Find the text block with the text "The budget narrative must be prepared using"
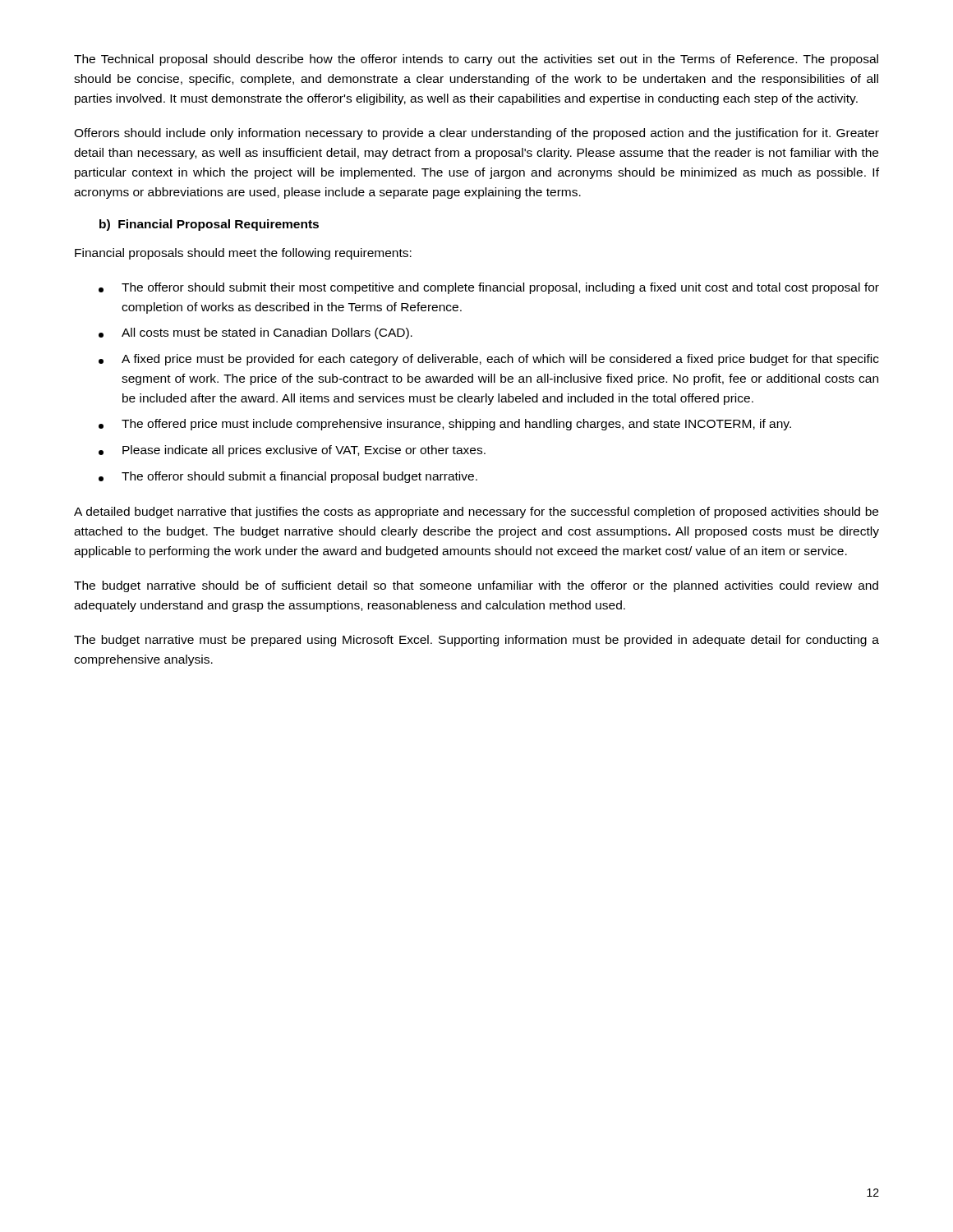This screenshot has height=1232, width=953. [x=476, y=650]
